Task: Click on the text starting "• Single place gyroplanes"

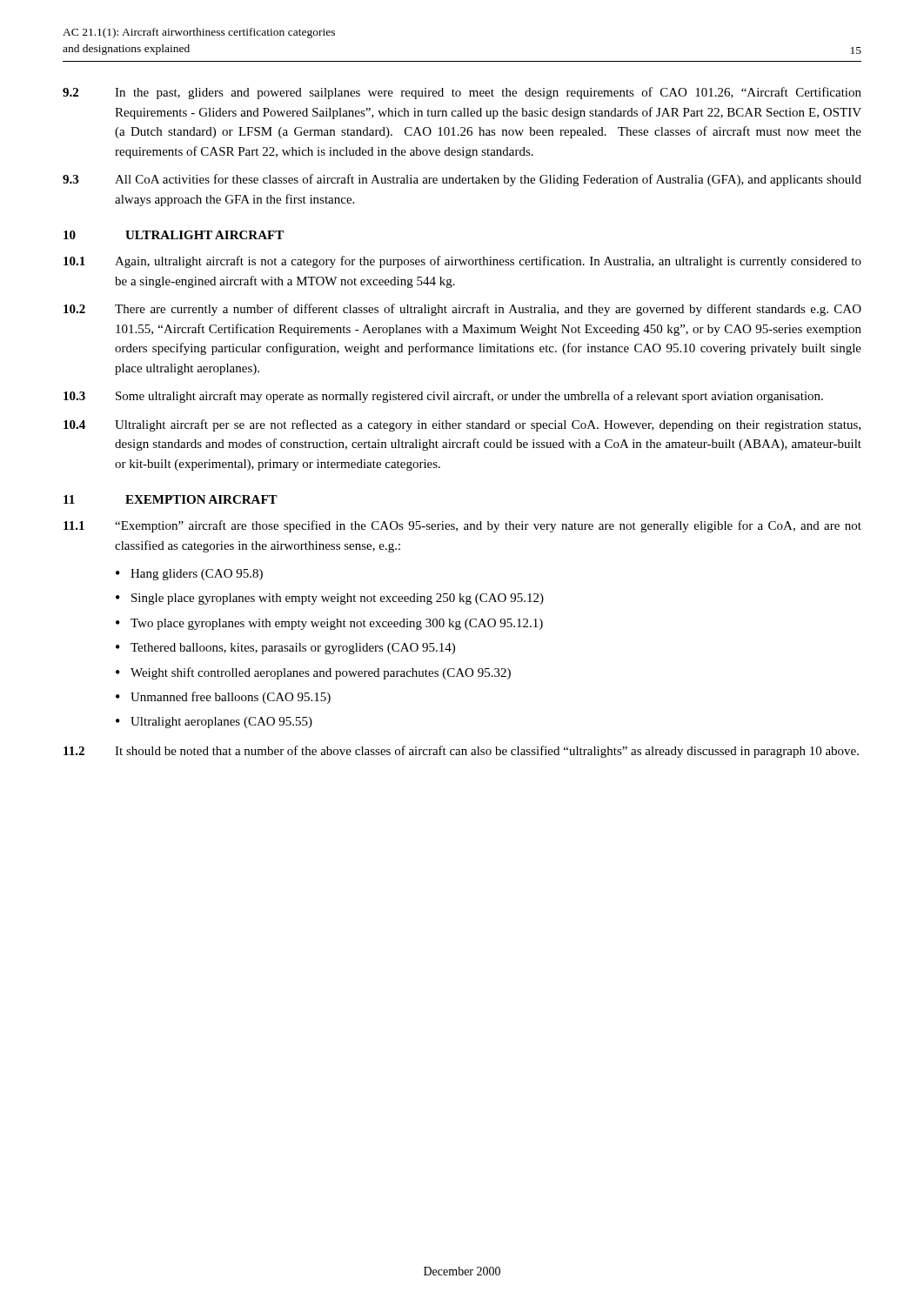Action: coord(329,599)
